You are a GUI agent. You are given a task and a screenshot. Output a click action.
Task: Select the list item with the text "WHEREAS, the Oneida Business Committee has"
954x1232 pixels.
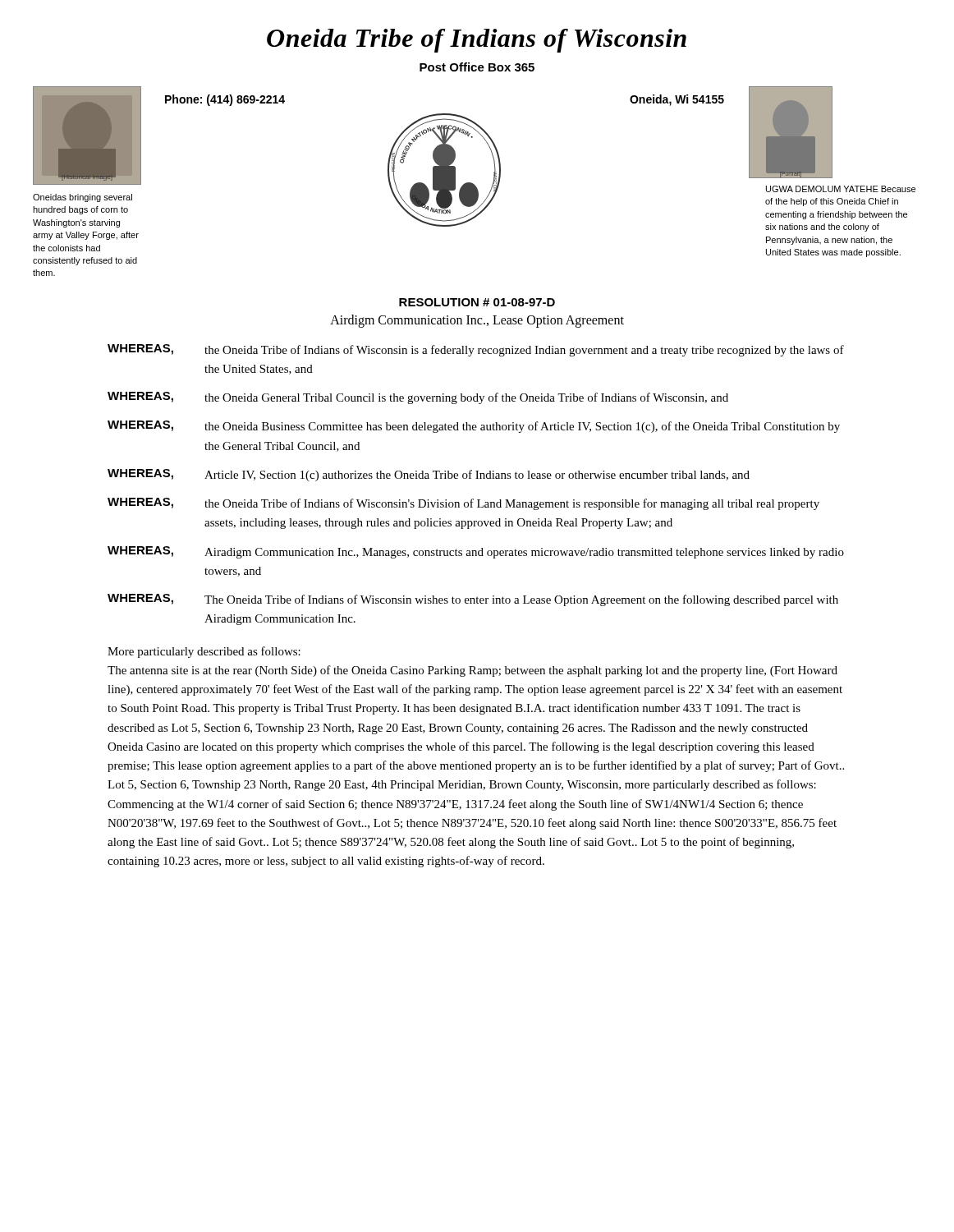477,434
